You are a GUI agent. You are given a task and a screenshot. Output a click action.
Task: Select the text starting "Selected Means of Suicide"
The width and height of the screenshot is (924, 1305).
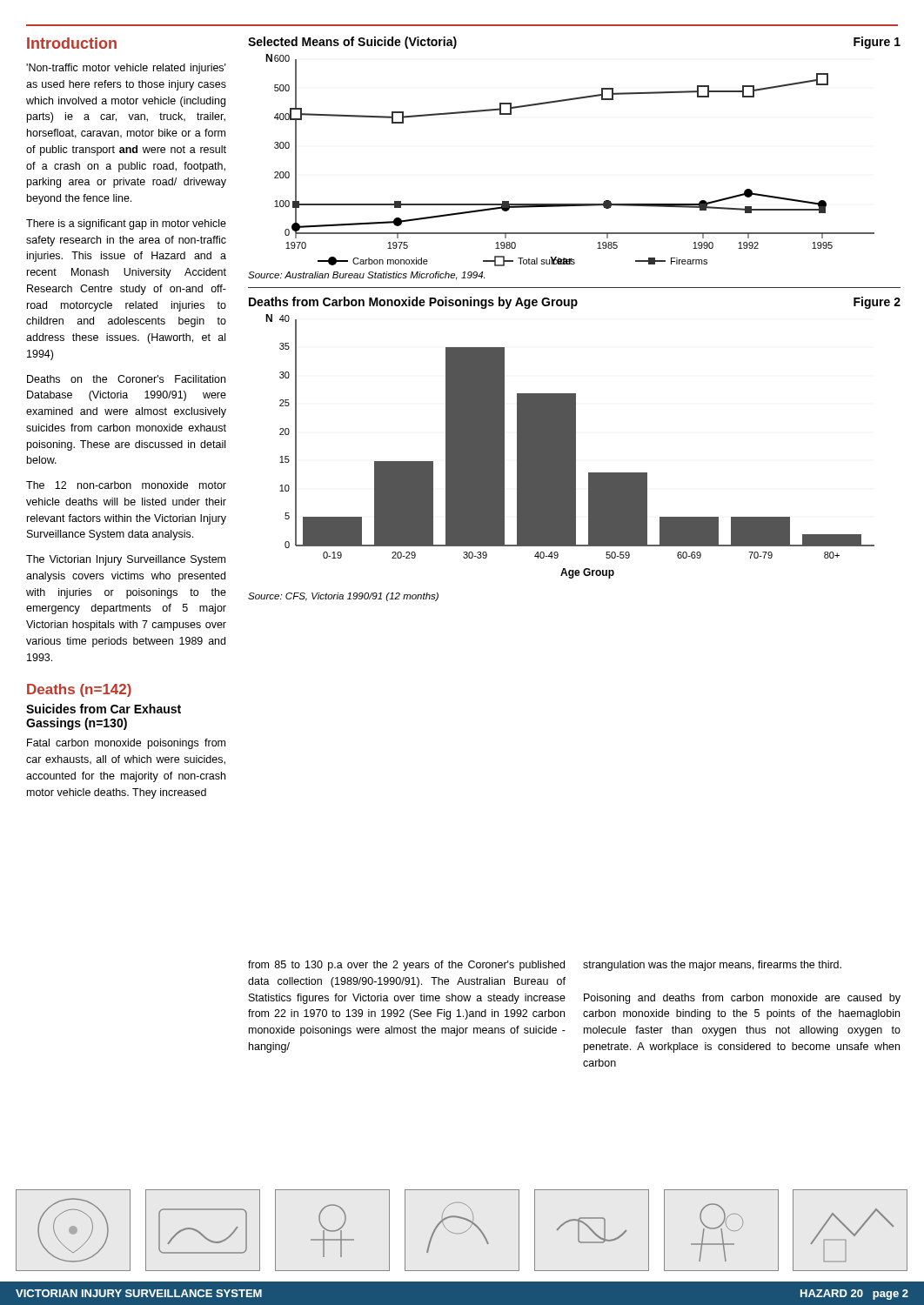pos(352,42)
